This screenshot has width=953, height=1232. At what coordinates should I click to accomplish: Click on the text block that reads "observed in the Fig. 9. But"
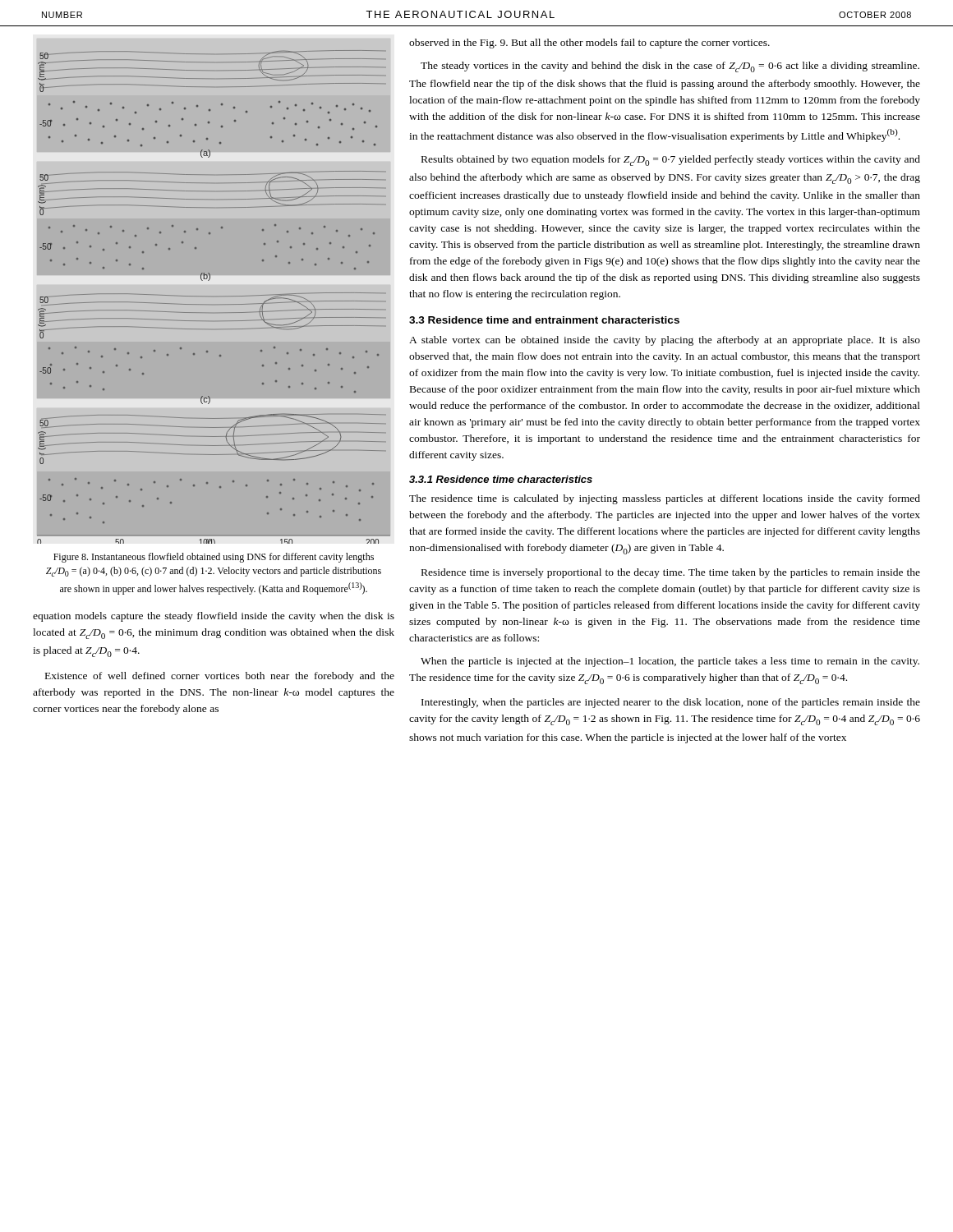click(665, 168)
